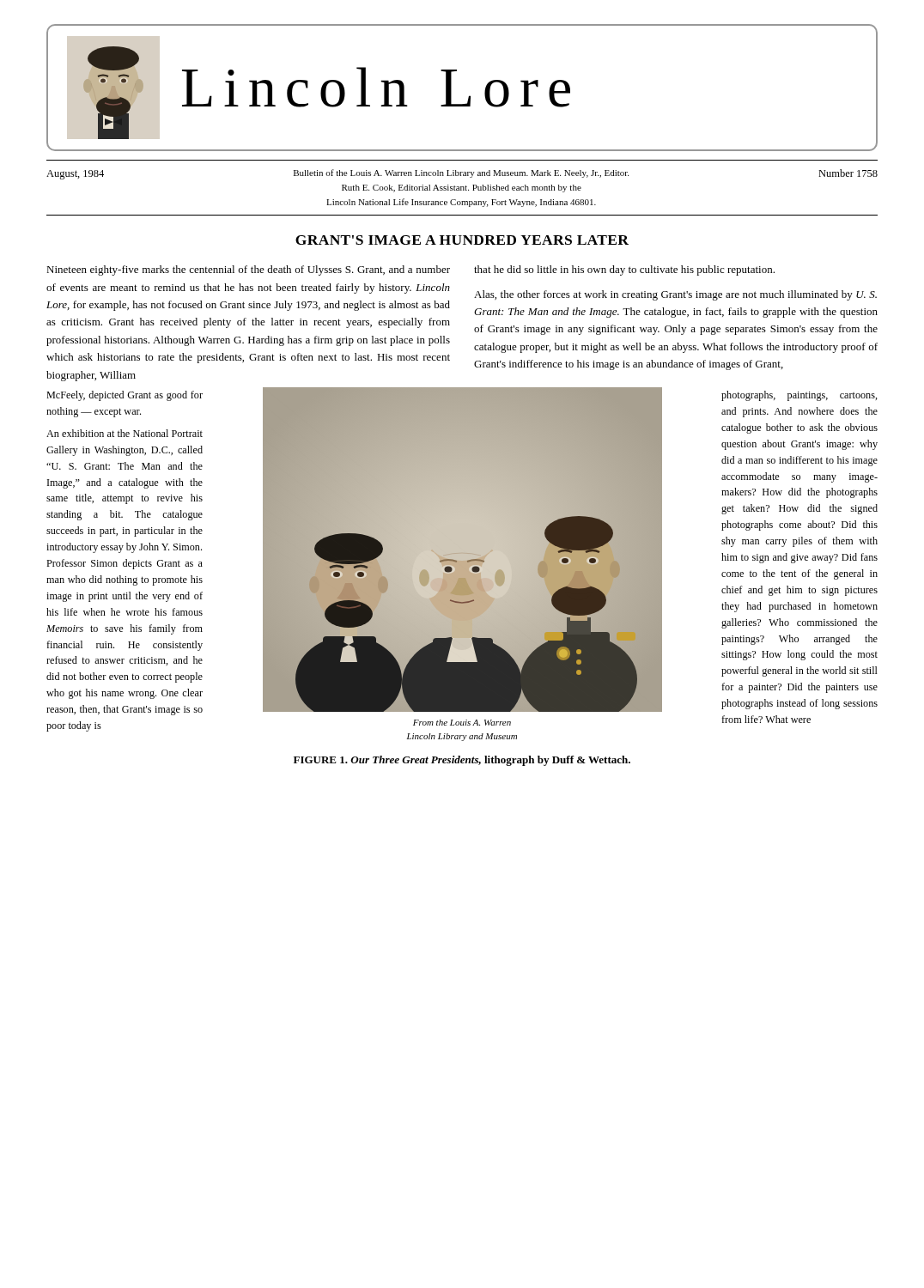924x1288 pixels.
Task: Click on the illustration
Action: tap(462, 550)
